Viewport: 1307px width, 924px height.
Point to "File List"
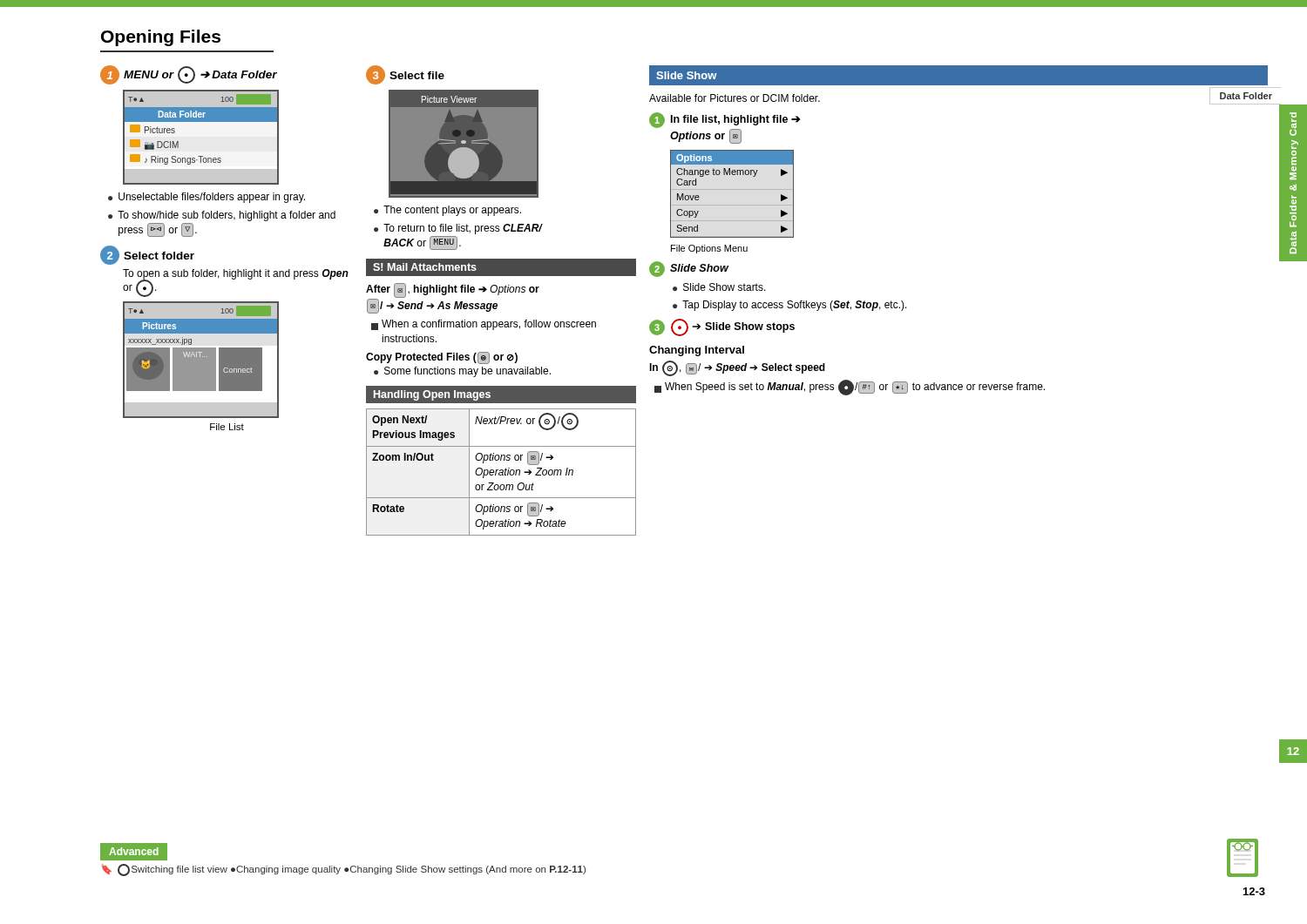click(x=227, y=427)
